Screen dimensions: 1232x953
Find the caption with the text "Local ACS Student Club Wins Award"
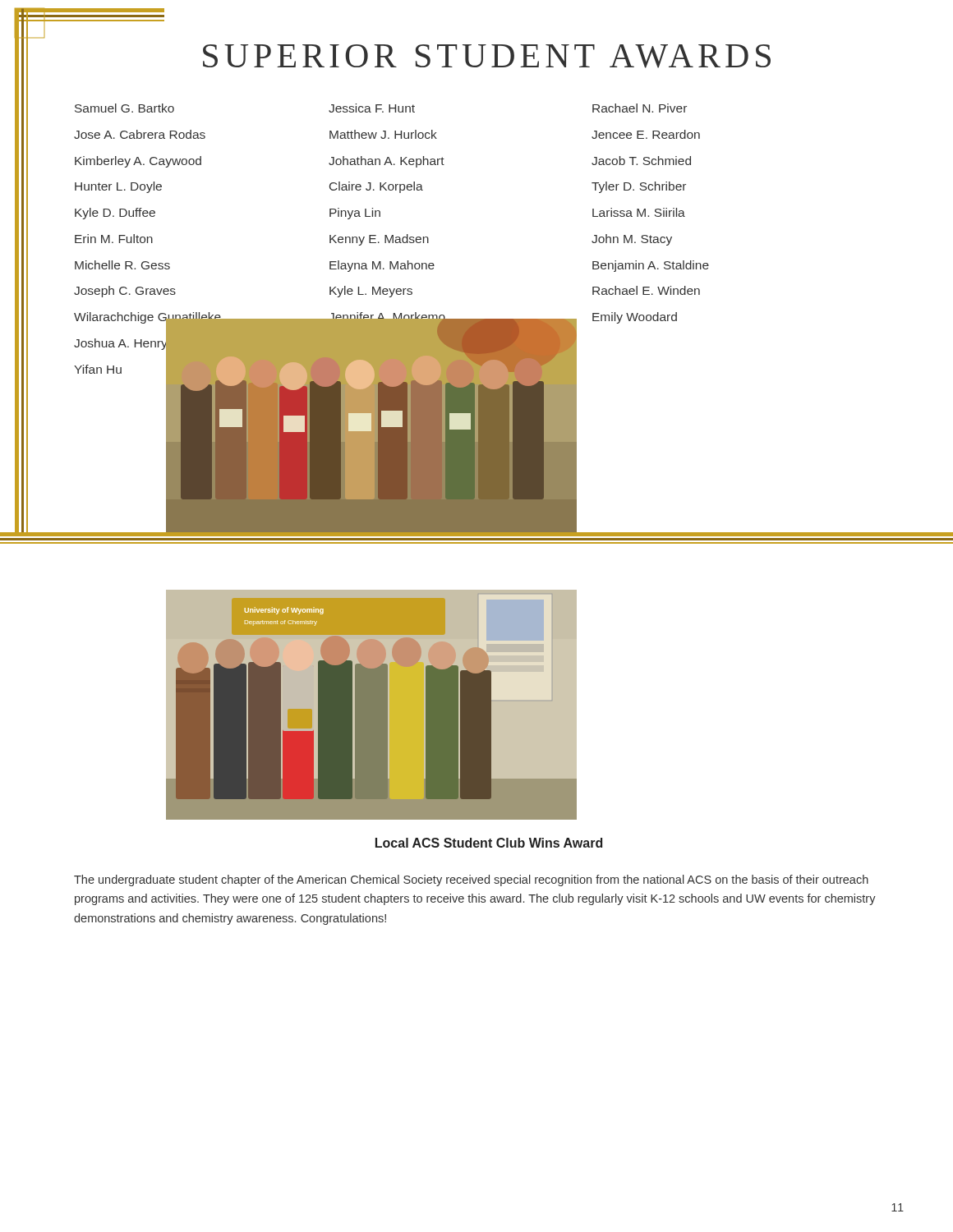pyautogui.click(x=489, y=844)
